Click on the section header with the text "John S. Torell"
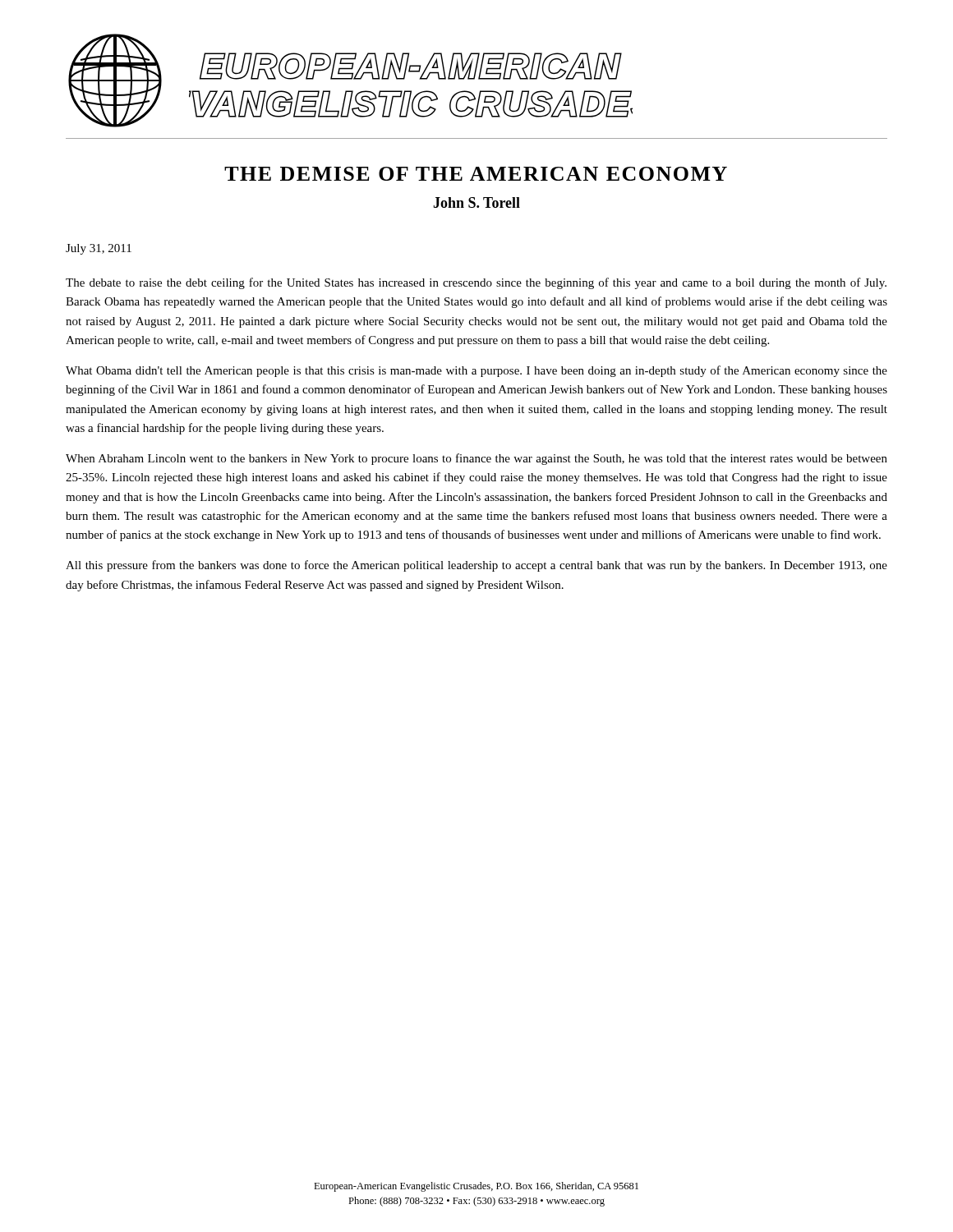Image resolution: width=953 pixels, height=1232 pixels. tap(476, 203)
